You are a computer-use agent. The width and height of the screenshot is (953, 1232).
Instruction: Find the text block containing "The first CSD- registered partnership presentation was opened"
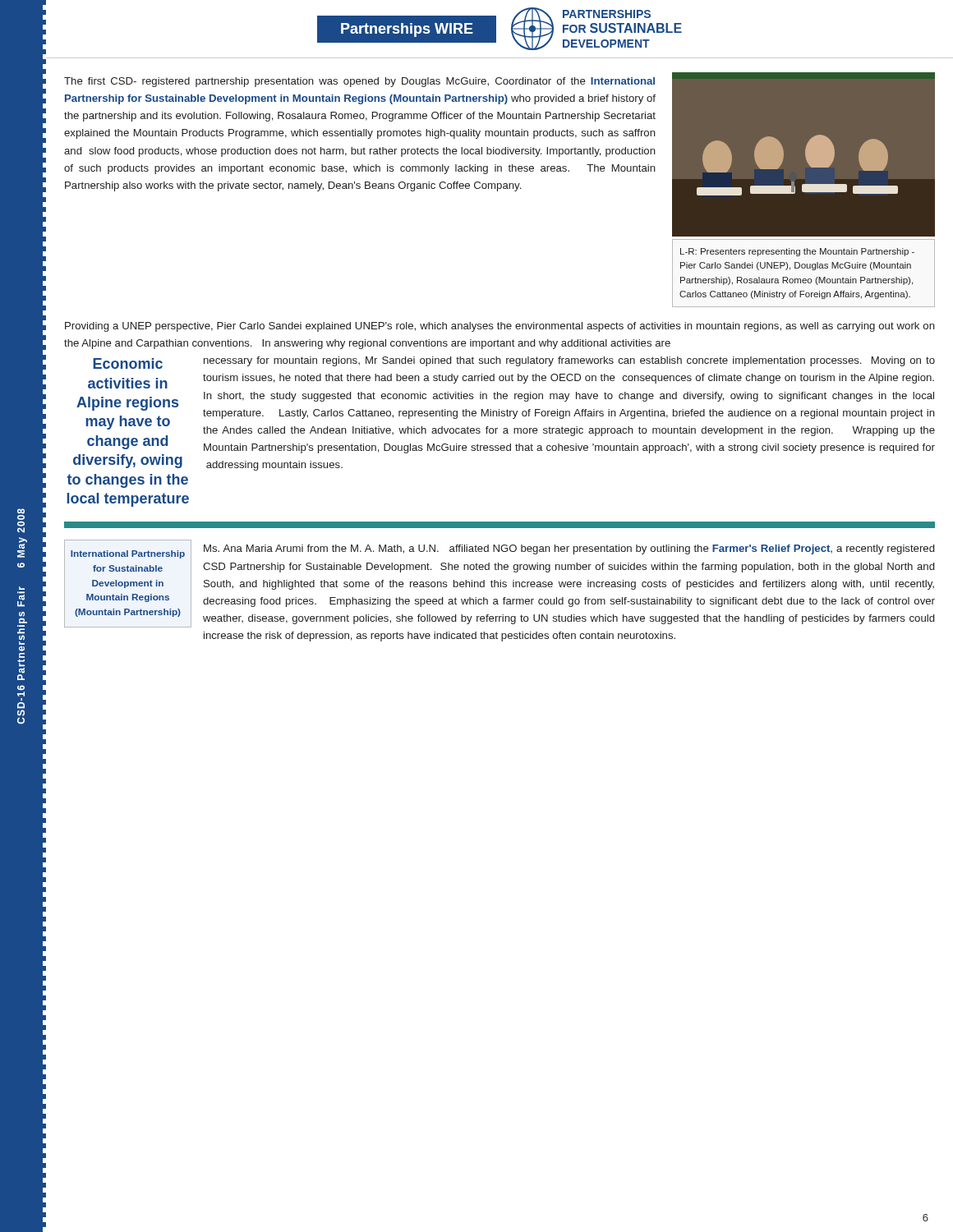click(x=360, y=133)
